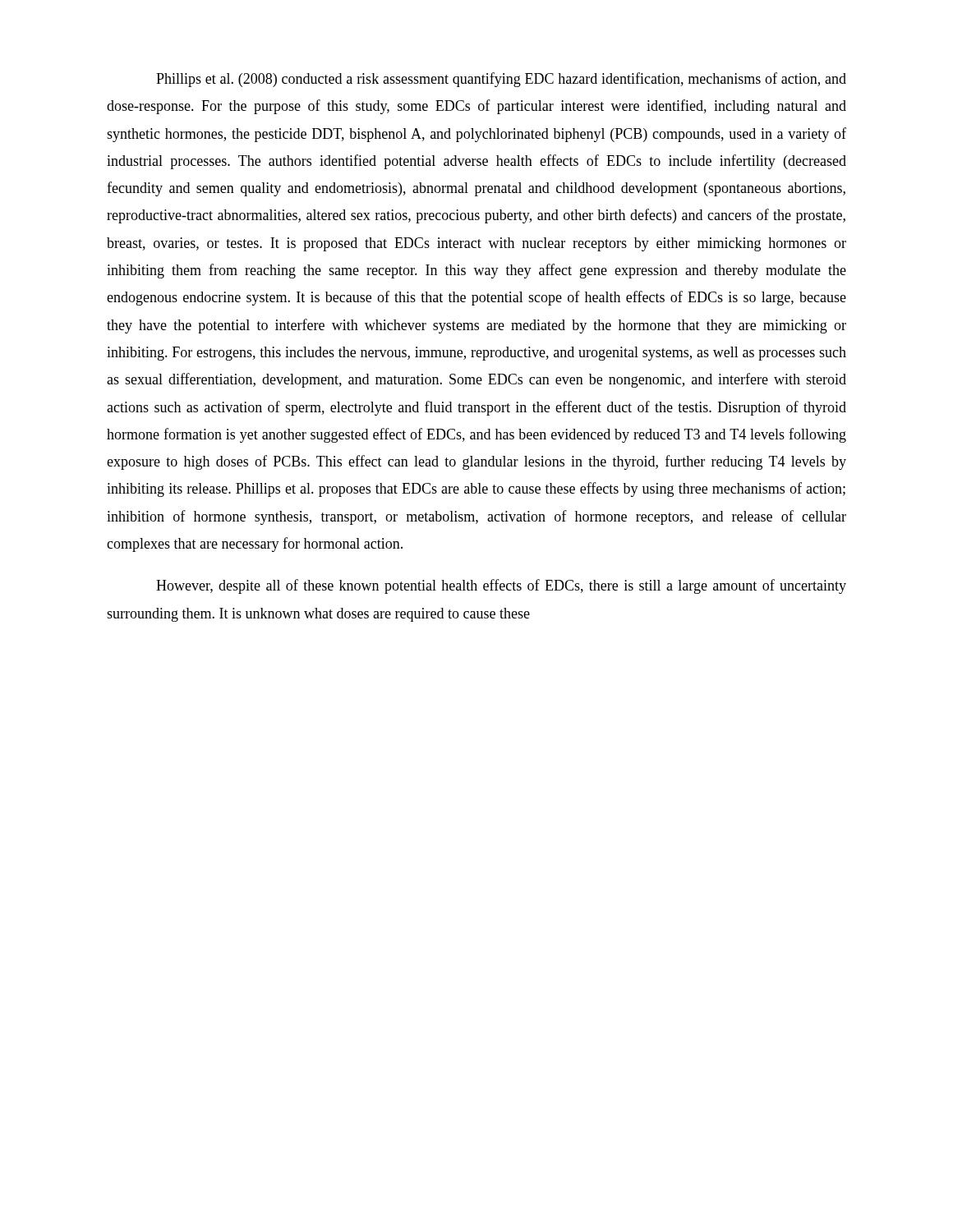
Task: Navigate to the block starting "Phillips et al. (2008) conducted a risk assessment"
Action: pos(476,311)
